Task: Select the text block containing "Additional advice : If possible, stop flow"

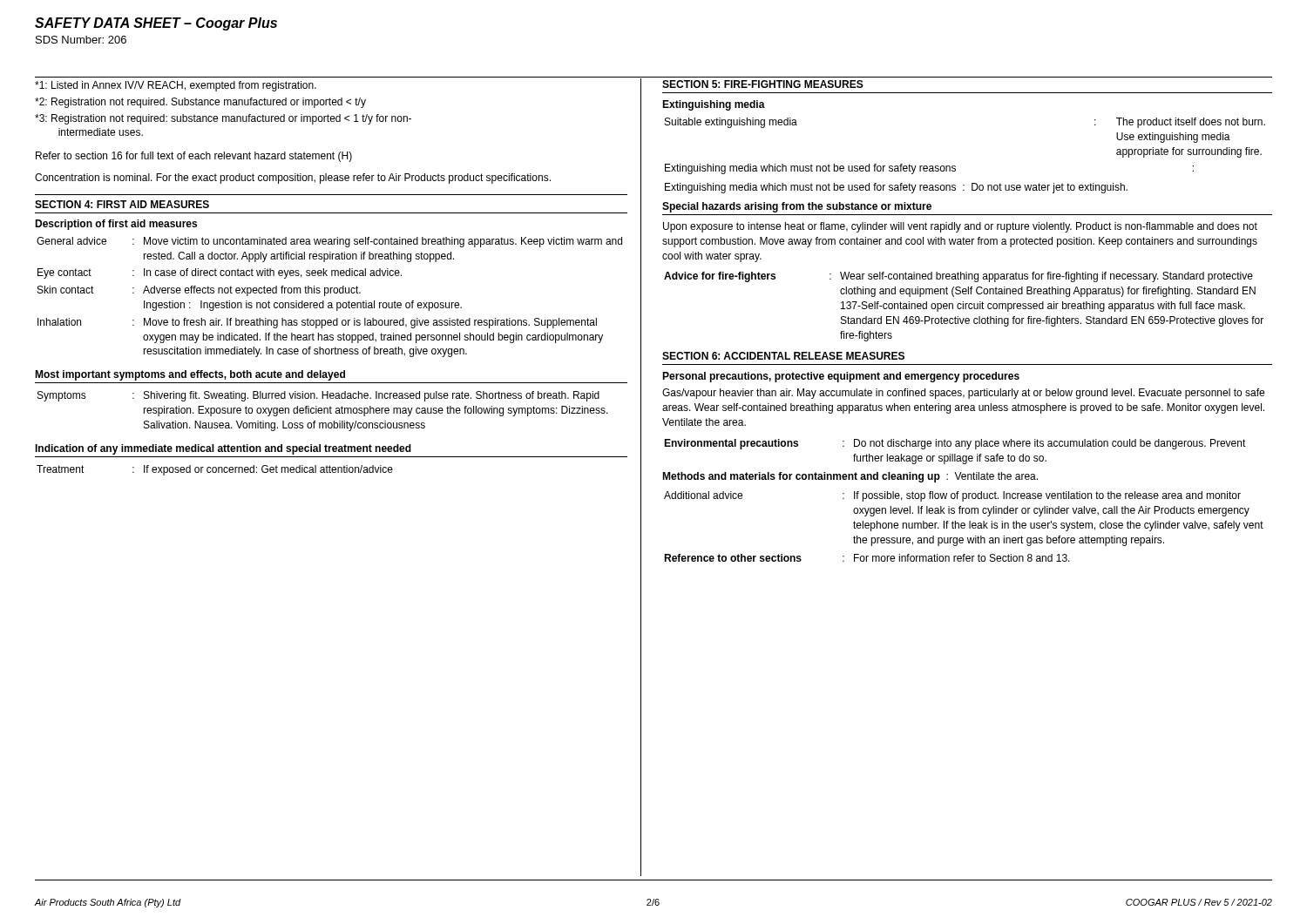Action: [967, 518]
